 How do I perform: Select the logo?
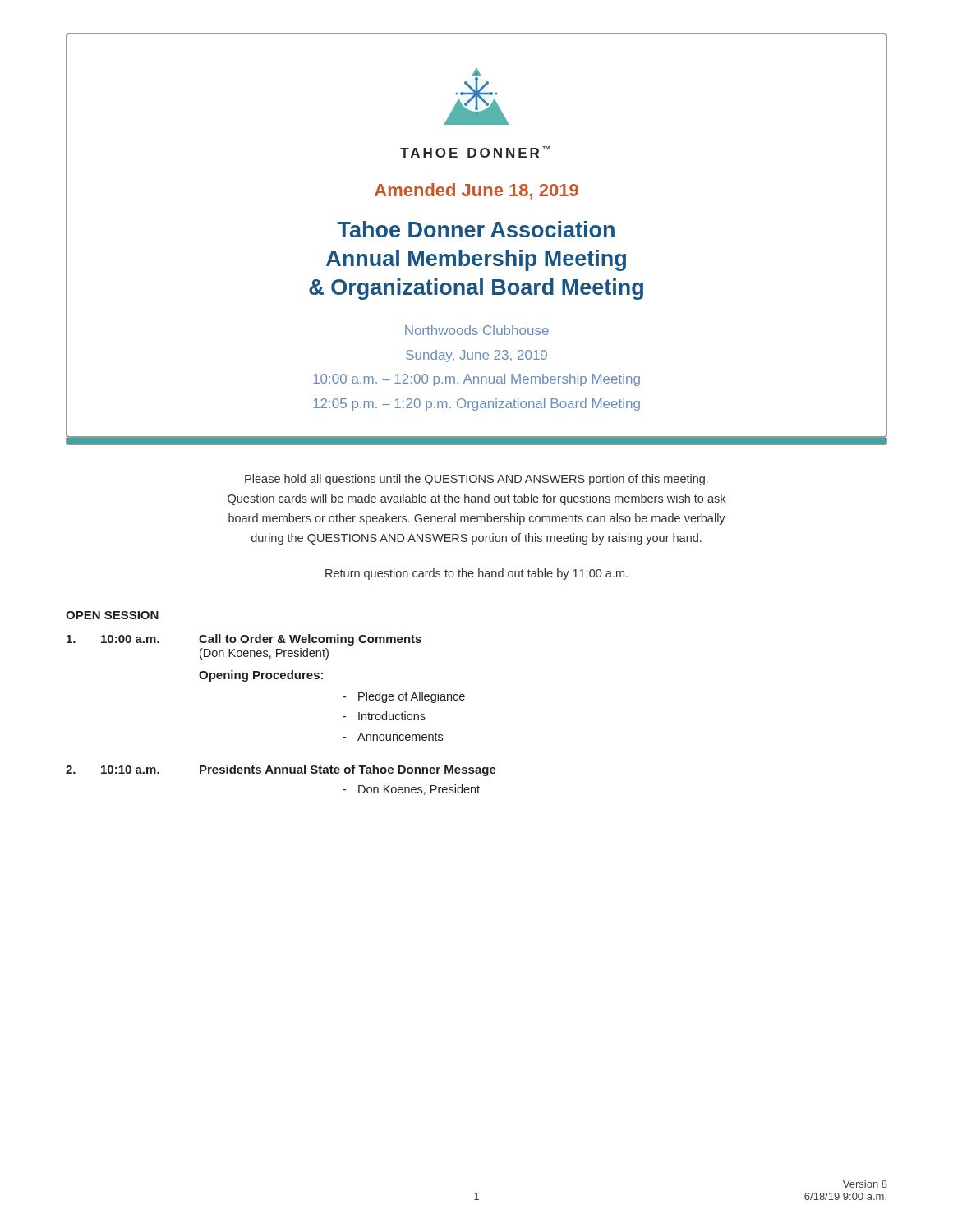tap(476, 235)
